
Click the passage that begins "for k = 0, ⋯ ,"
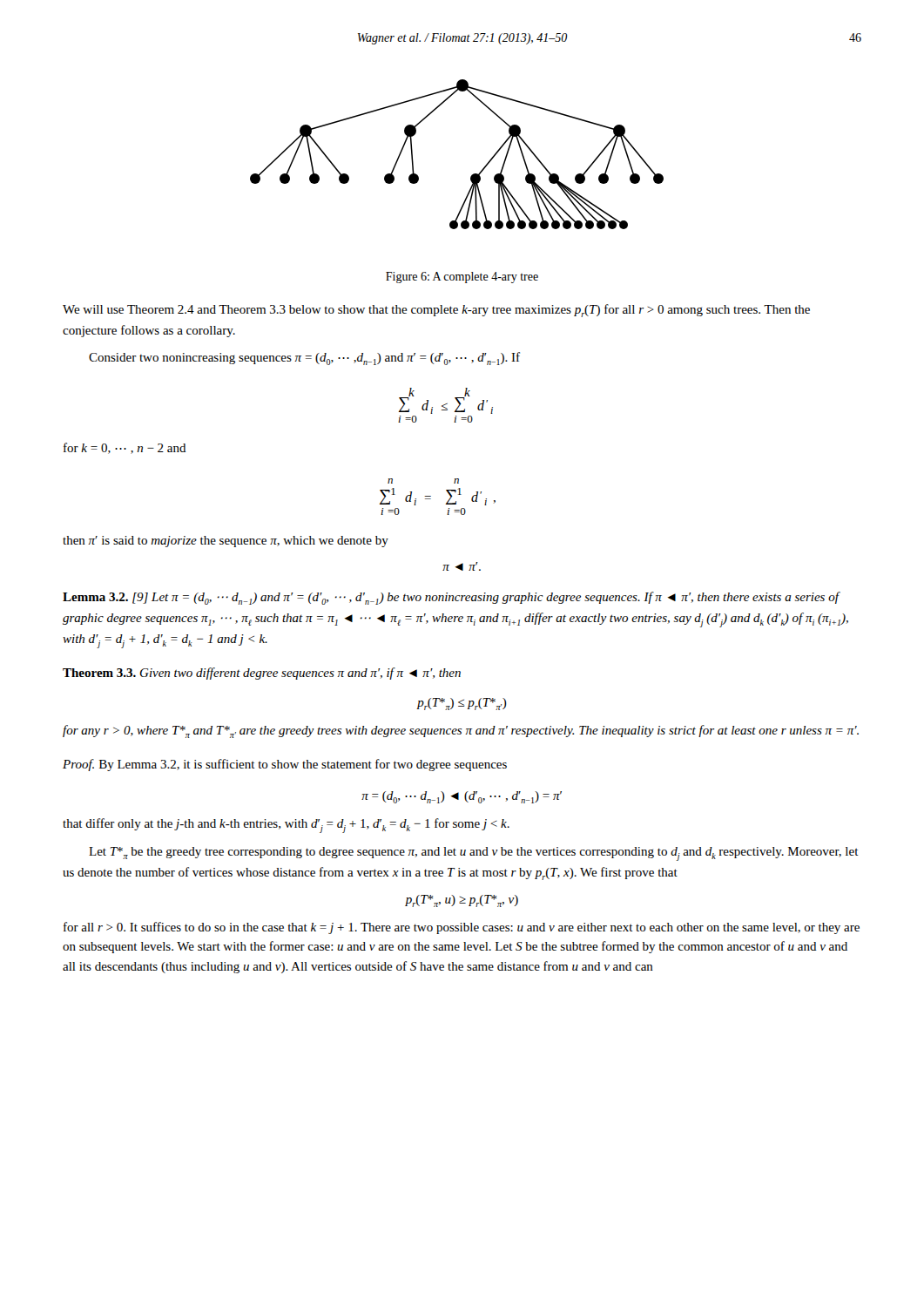click(x=125, y=448)
